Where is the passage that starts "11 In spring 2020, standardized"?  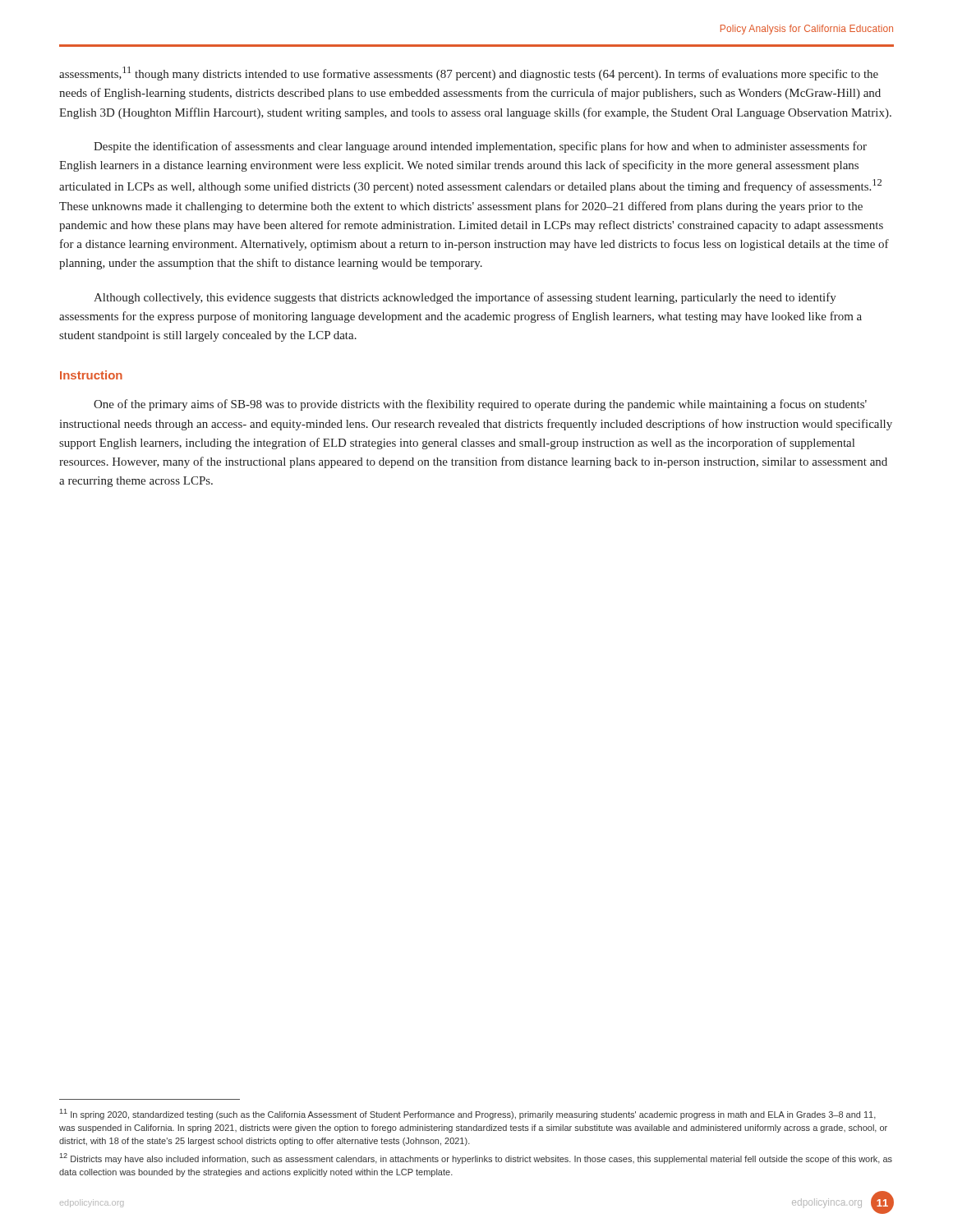point(476,1127)
